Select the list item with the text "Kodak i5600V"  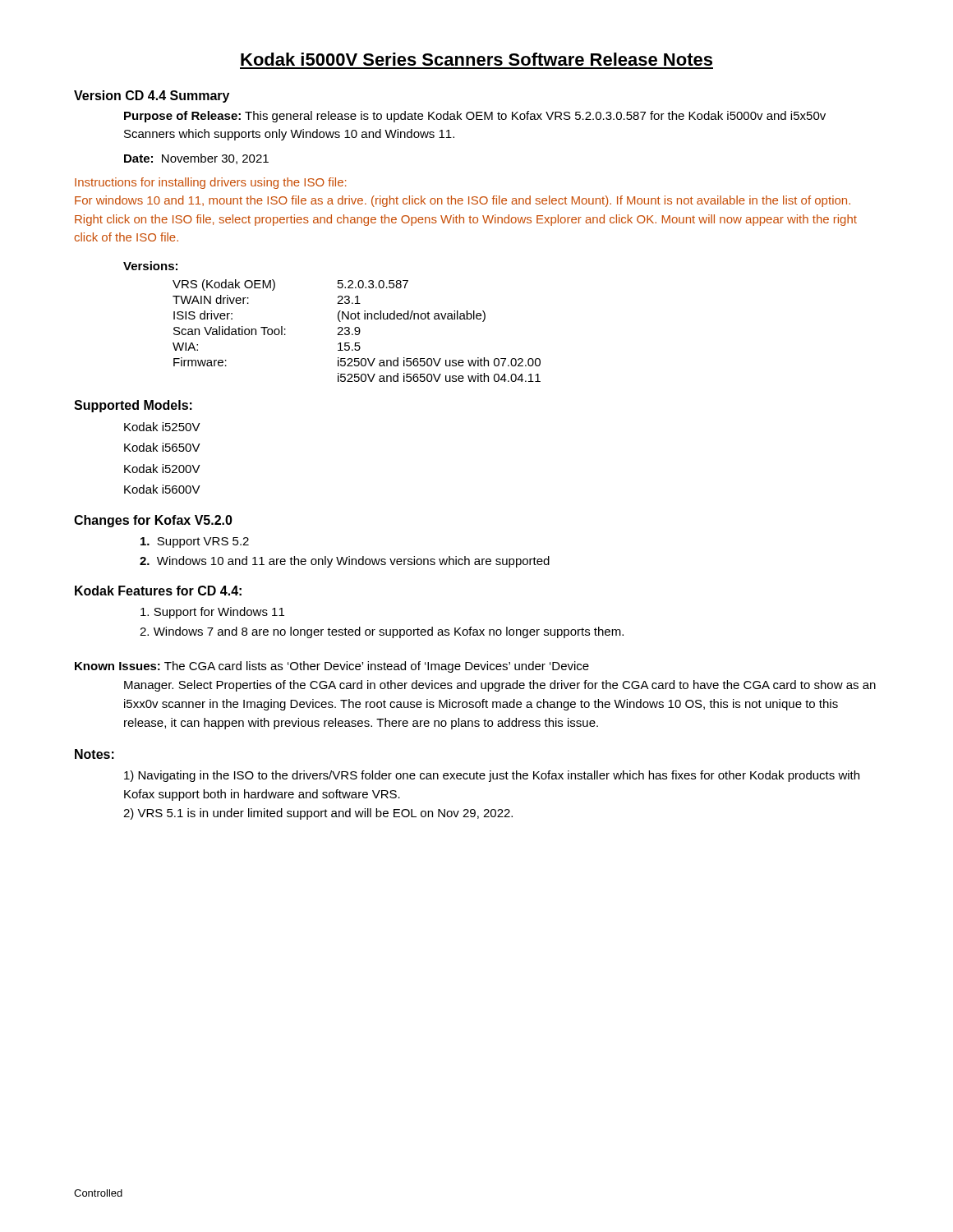162,489
